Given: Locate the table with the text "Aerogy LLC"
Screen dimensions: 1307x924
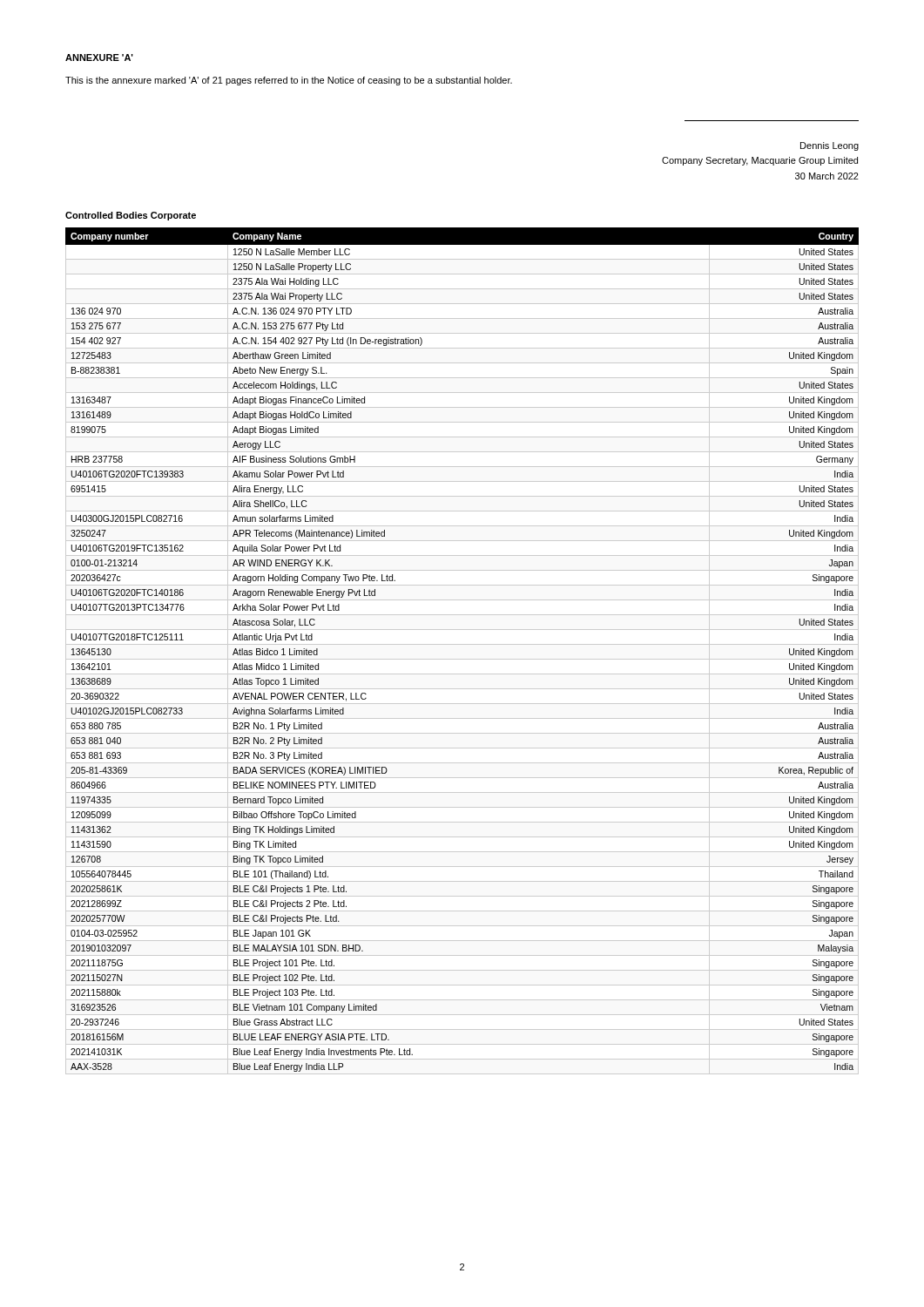Looking at the screenshot, I should click(462, 651).
